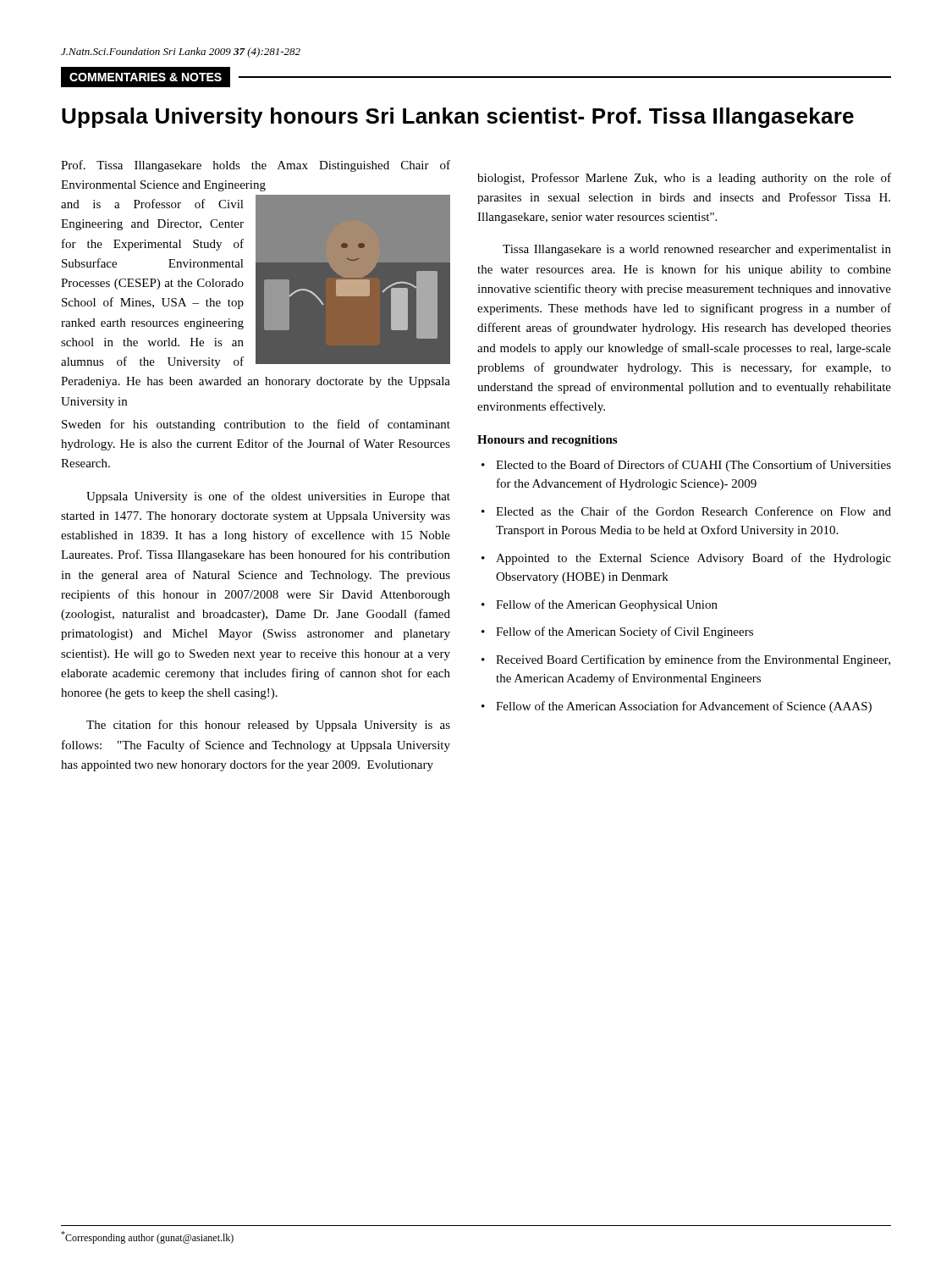The width and height of the screenshot is (952, 1270).
Task: Locate the text block starting "biologist, Professor Marlene Zuk,"
Action: click(x=684, y=198)
